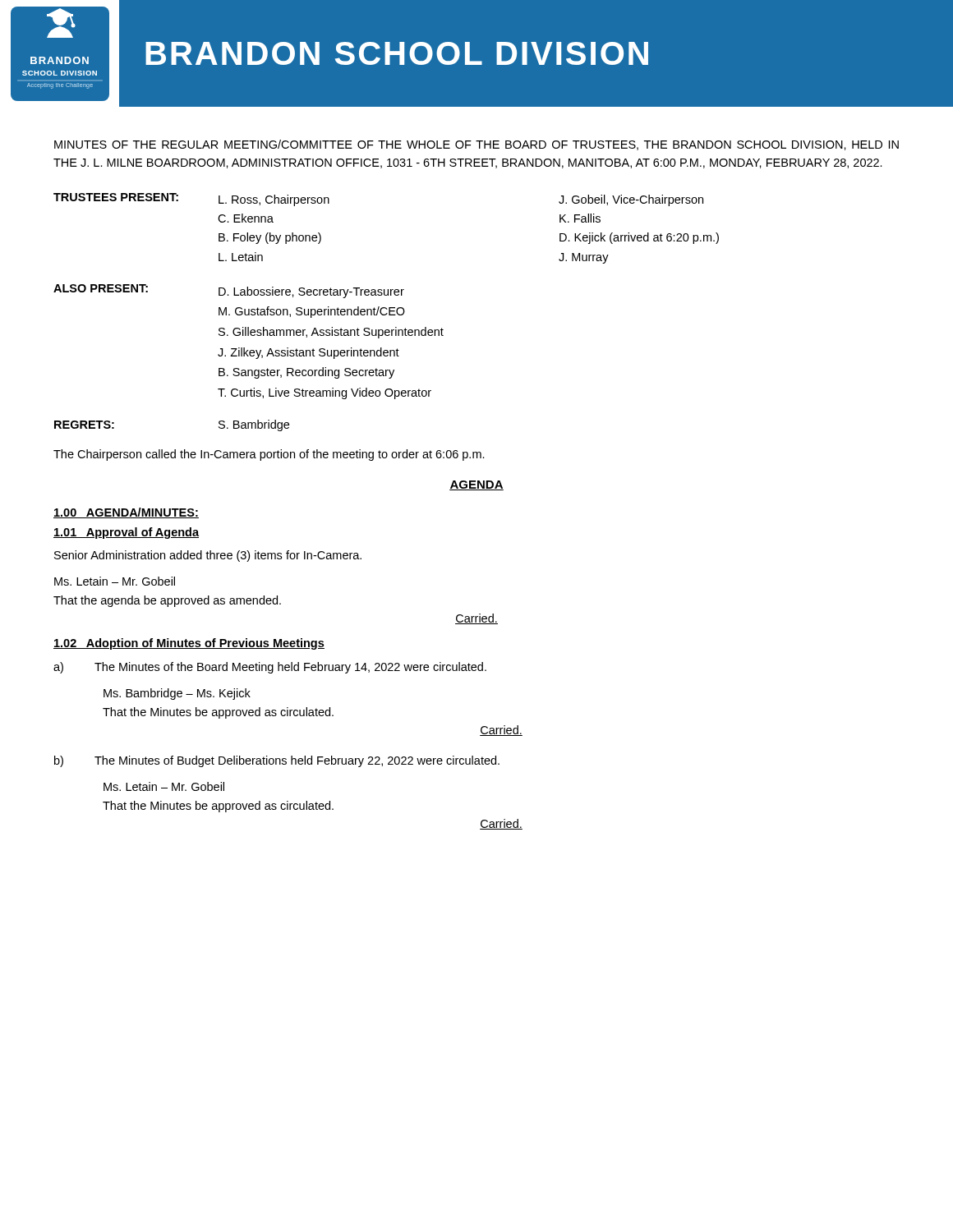Select the block starting "ALSO PRESENT: D."
Image resolution: width=953 pixels, height=1232 pixels.
click(229, 291)
